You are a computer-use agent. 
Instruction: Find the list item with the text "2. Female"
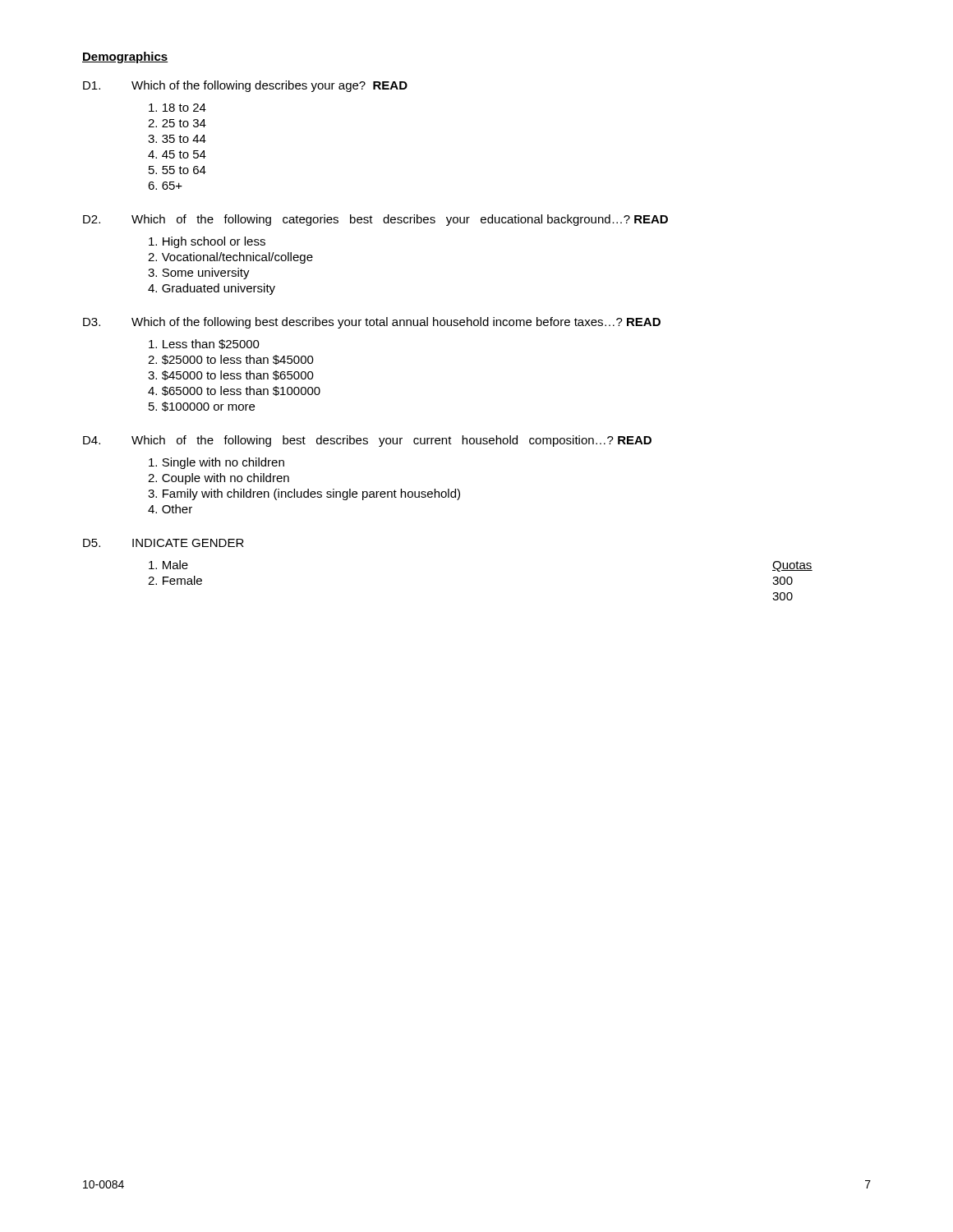pos(175,580)
